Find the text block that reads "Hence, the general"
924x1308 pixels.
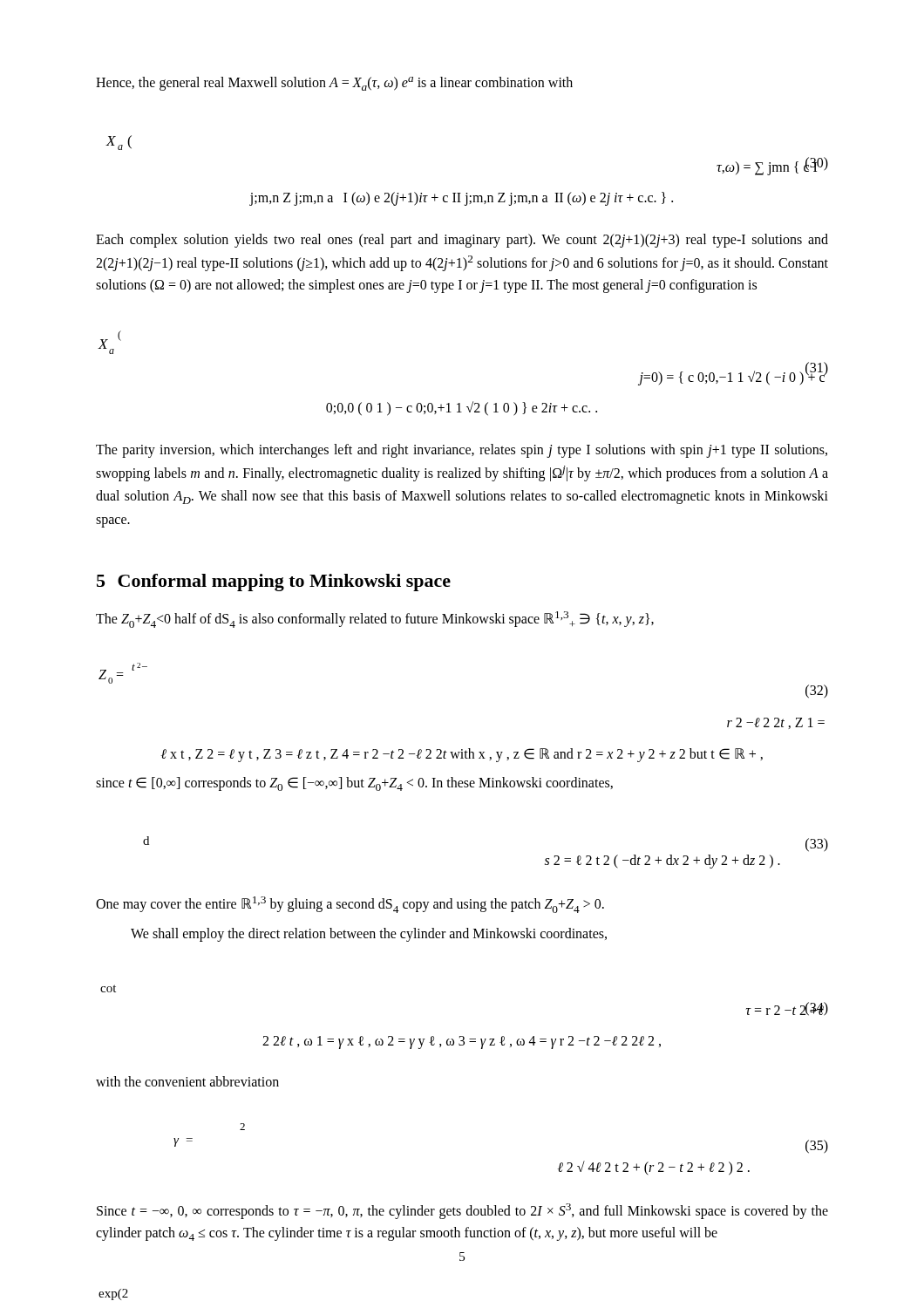[334, 83]
